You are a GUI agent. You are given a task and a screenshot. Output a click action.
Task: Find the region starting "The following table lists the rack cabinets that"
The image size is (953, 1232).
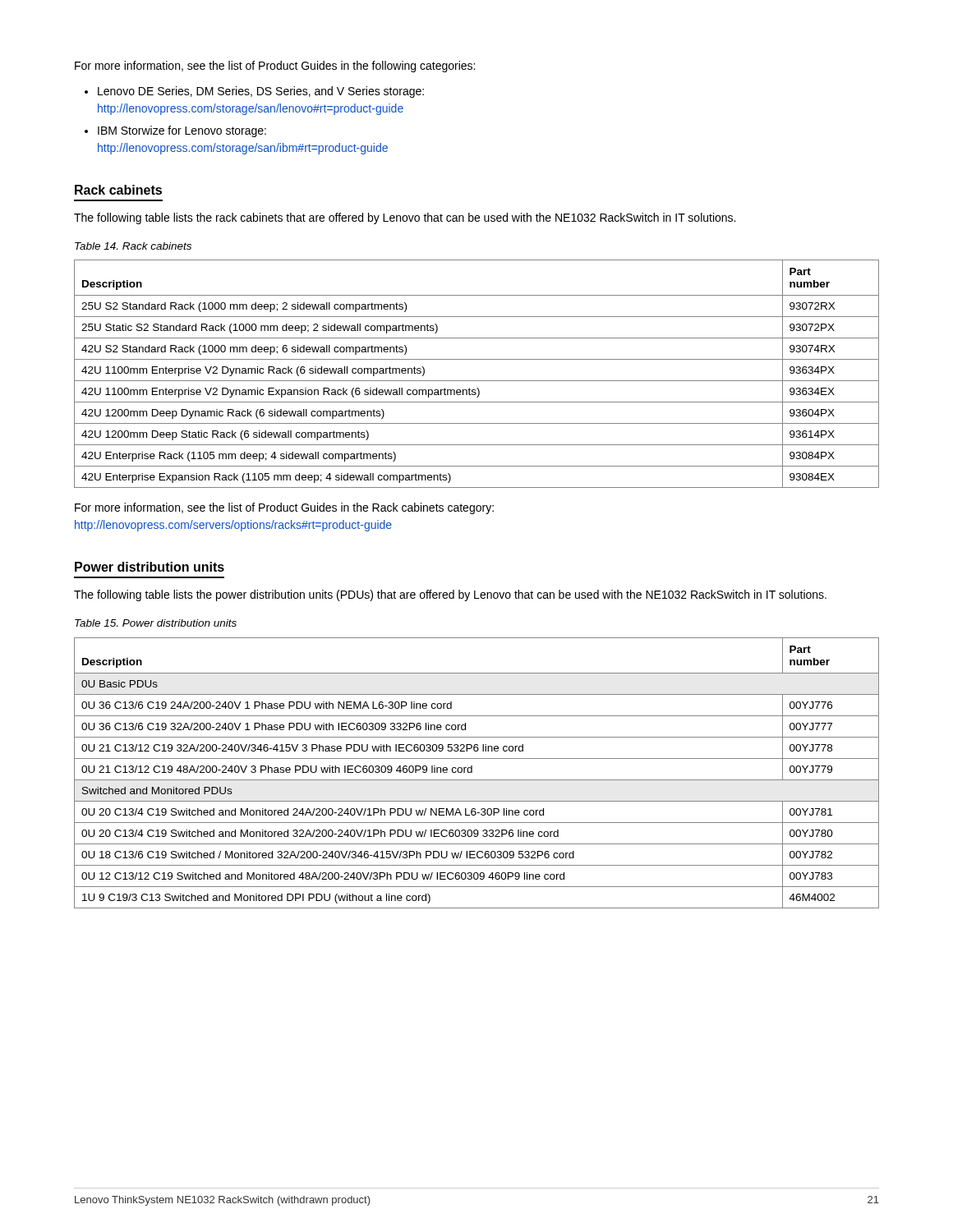pos(476,218)
